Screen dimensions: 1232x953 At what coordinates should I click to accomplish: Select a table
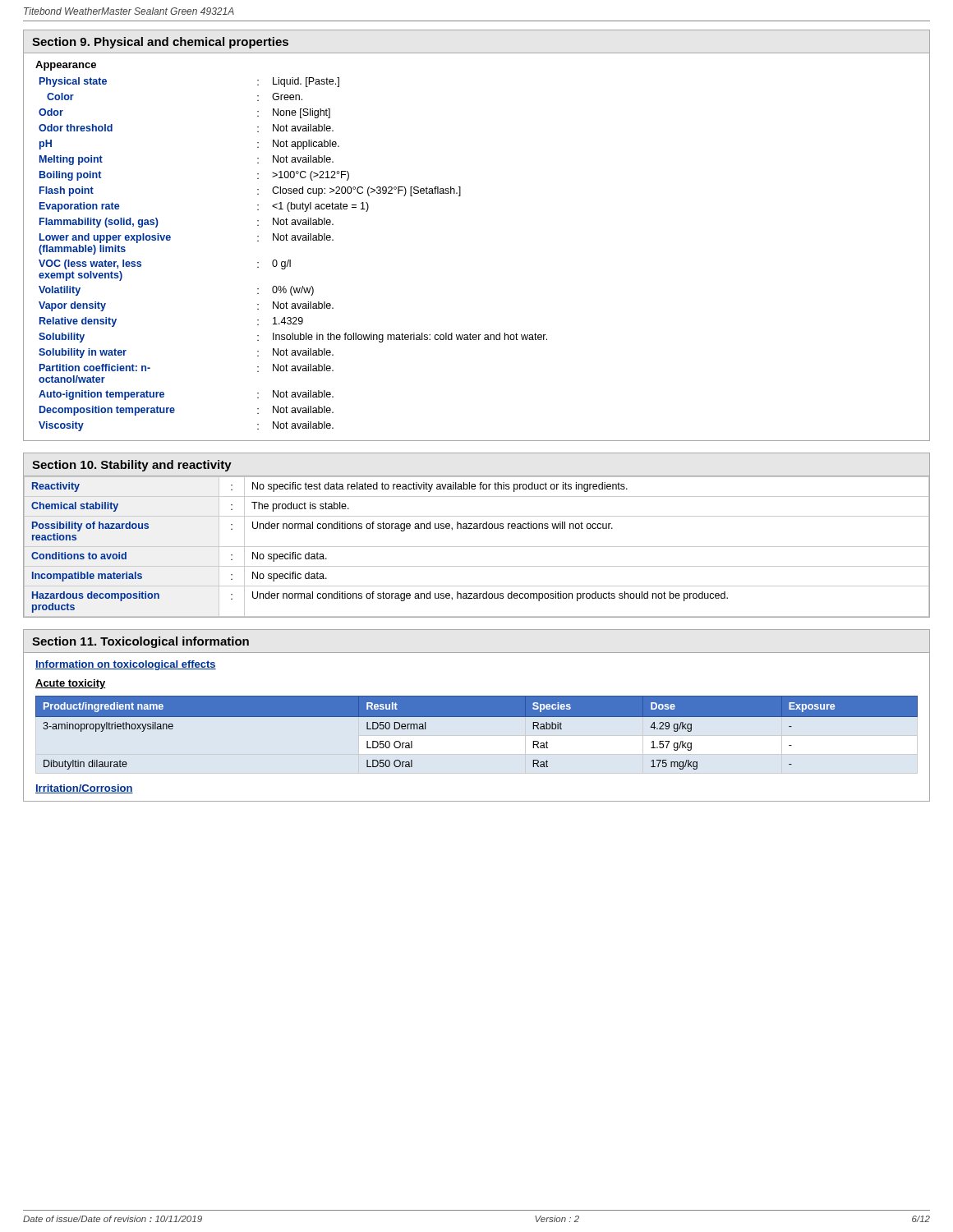[476, 735]
